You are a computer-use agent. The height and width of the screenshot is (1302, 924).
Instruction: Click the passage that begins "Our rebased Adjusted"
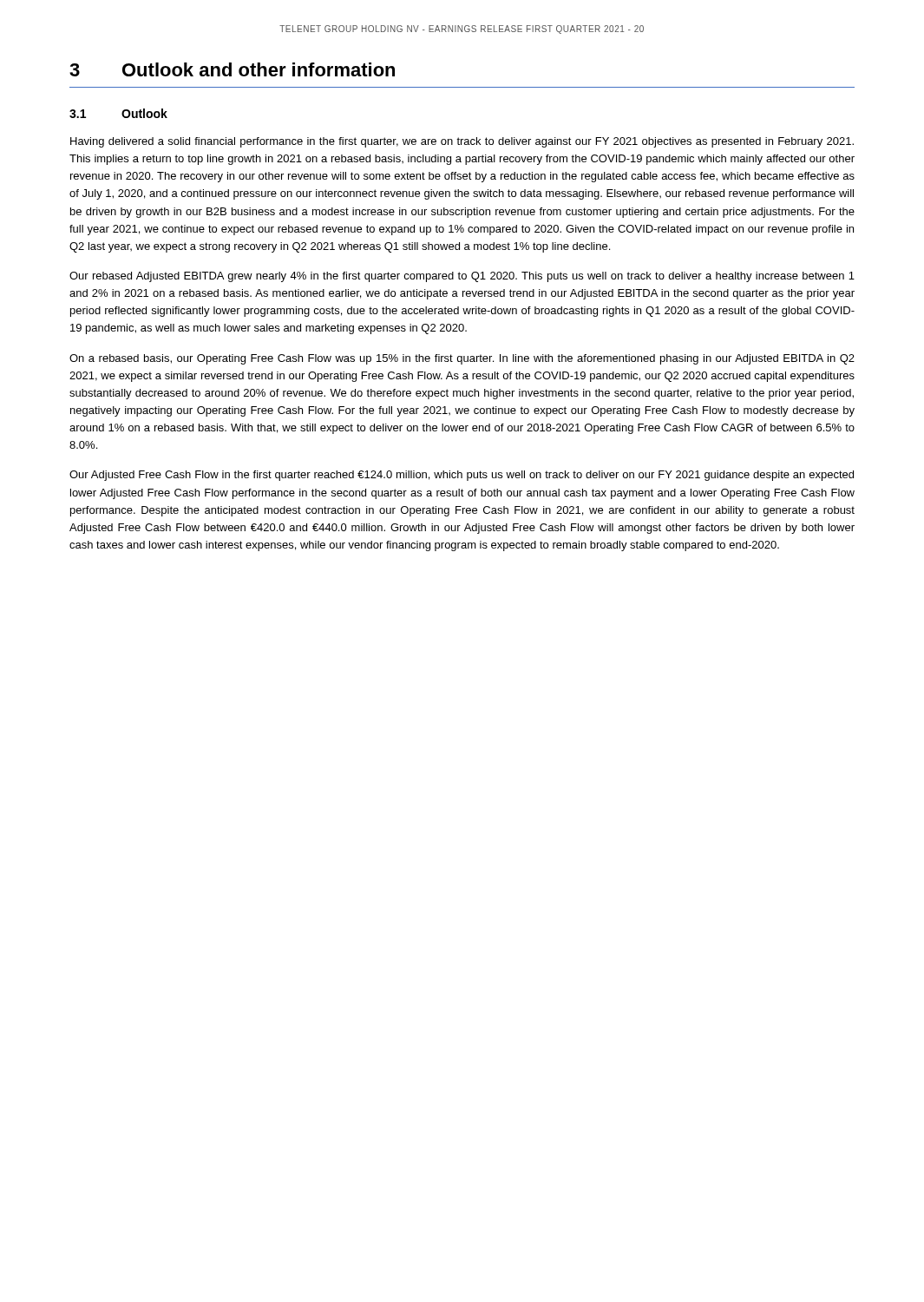462,302
